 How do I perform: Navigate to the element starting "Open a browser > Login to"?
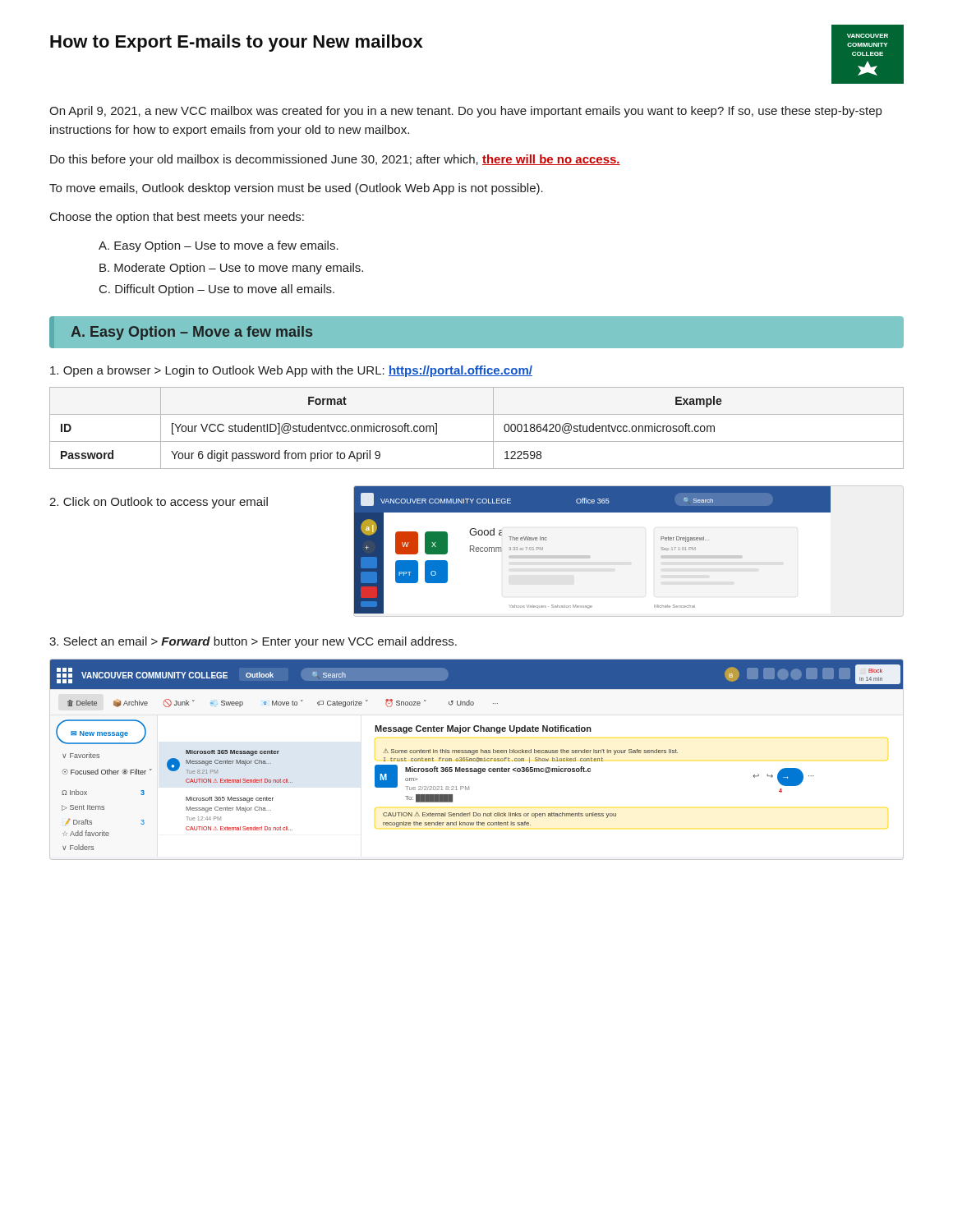click(291, 370)
